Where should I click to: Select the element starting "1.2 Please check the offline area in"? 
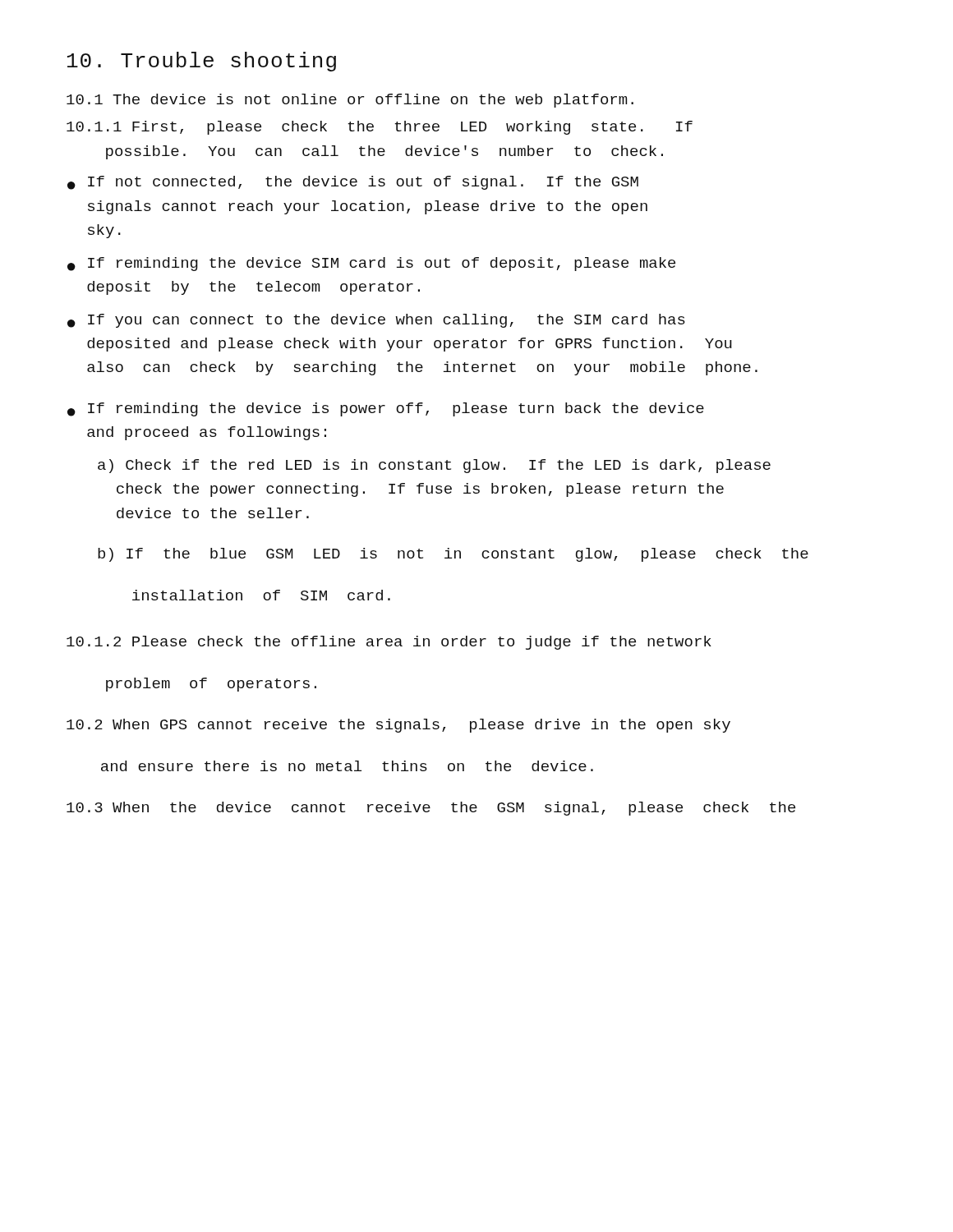(389, 643)
